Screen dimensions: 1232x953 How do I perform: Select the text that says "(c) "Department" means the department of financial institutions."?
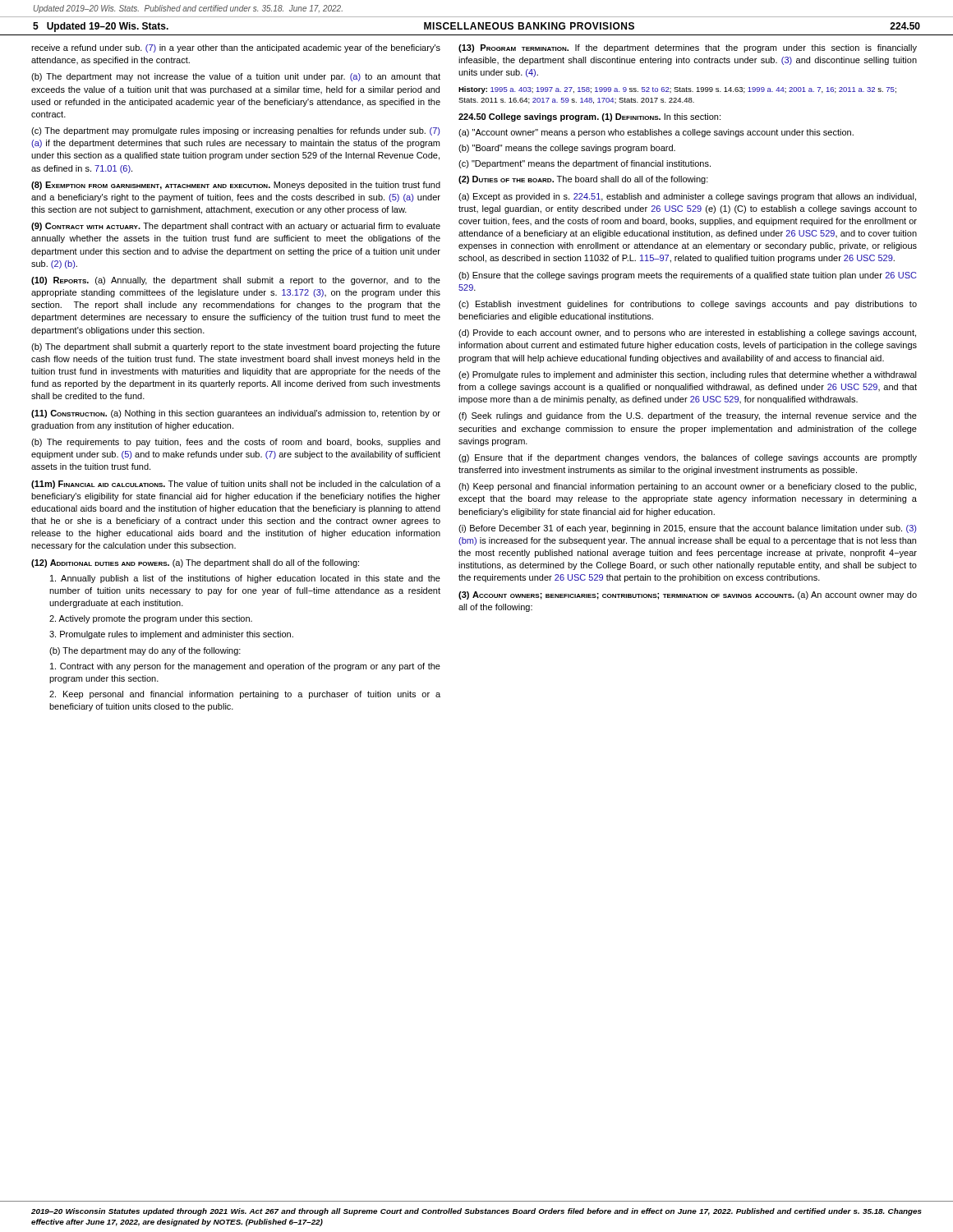point(585,164)
